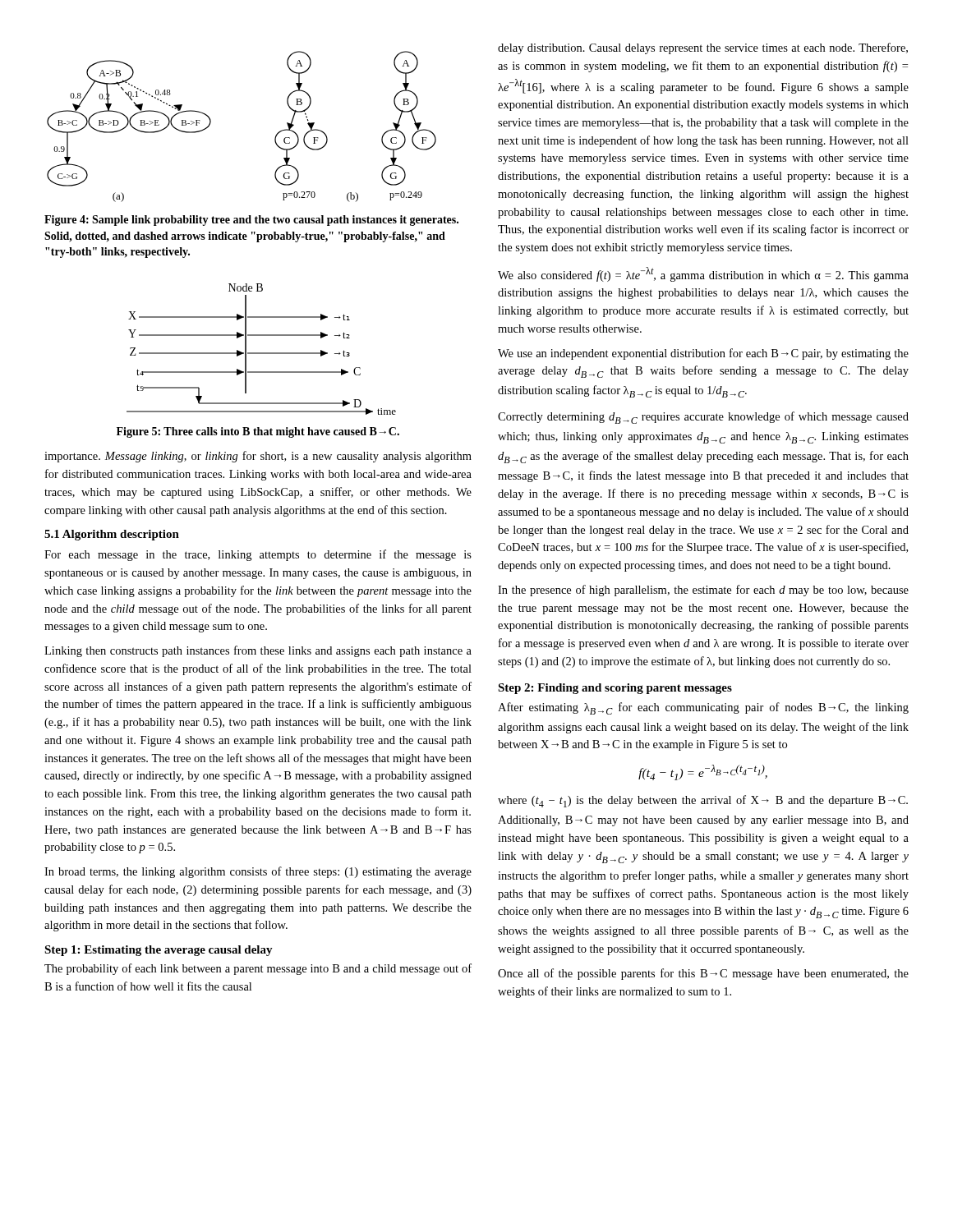Select the section header containing "5.1 Algorithm description"
The height and width of the screenshot is (1232, 953).
[112, 534]
